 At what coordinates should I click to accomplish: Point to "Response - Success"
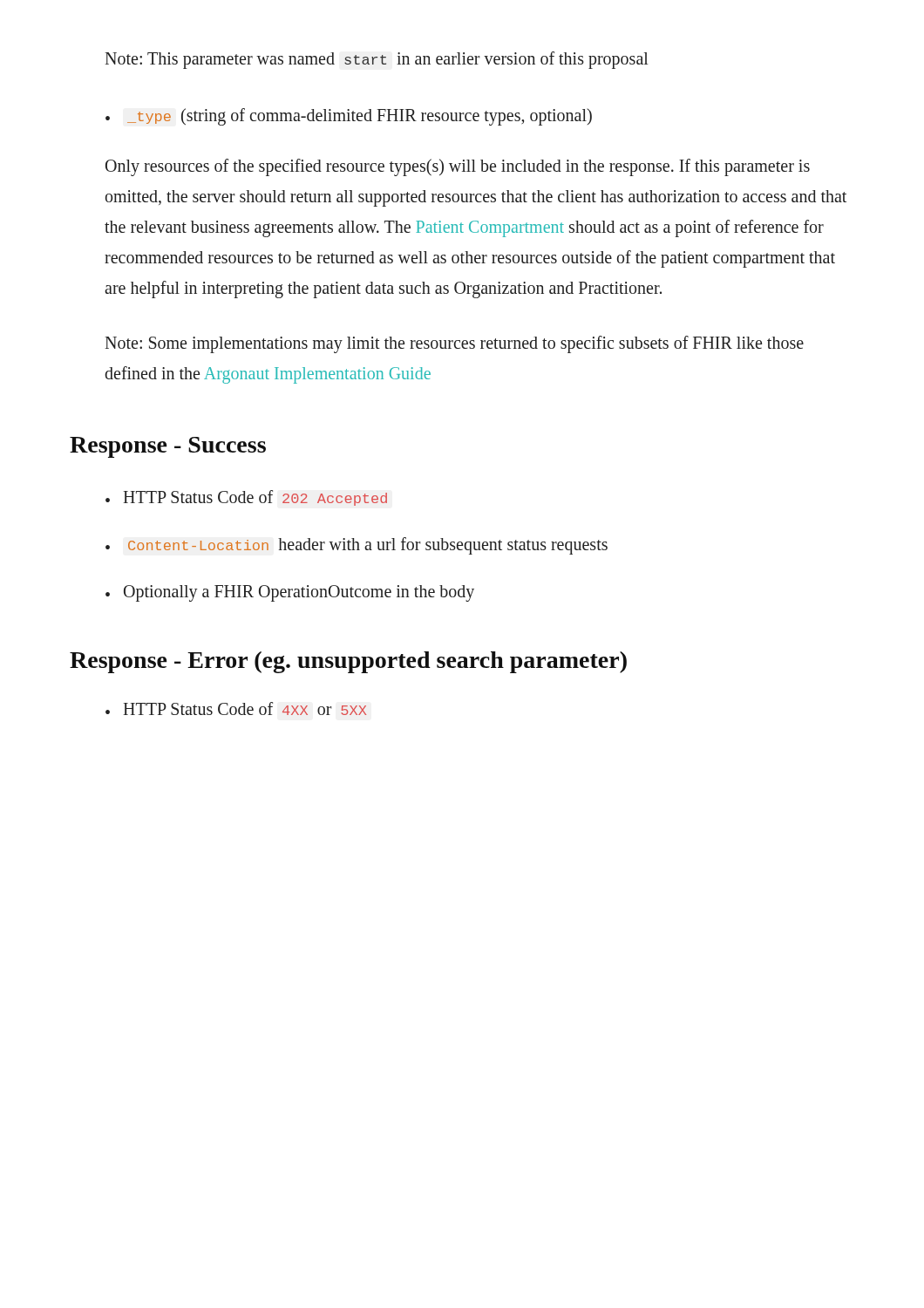[x=168, y=444]
